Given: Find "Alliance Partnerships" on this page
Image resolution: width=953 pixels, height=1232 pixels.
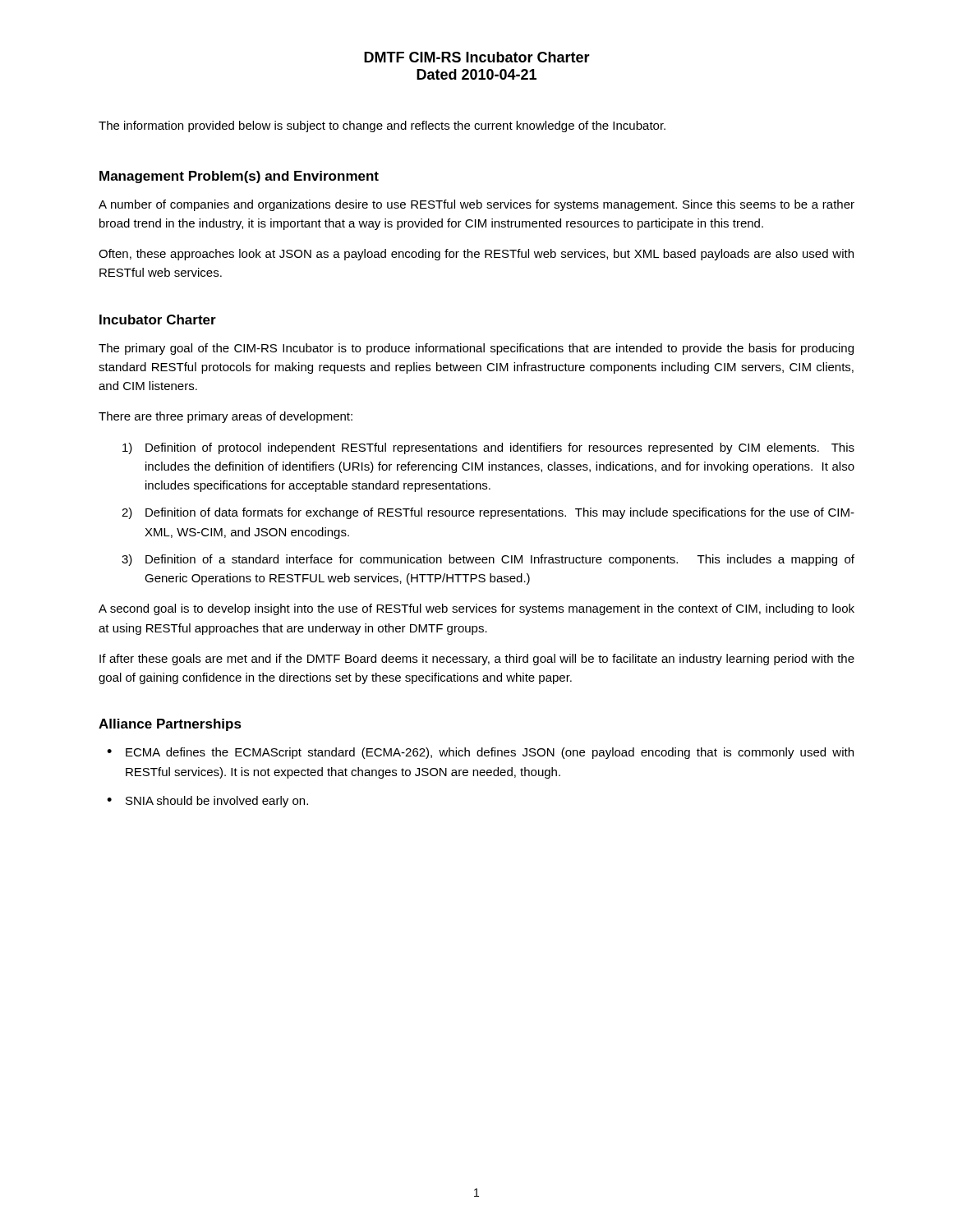Looking at the screenshot, I should 170,724.
